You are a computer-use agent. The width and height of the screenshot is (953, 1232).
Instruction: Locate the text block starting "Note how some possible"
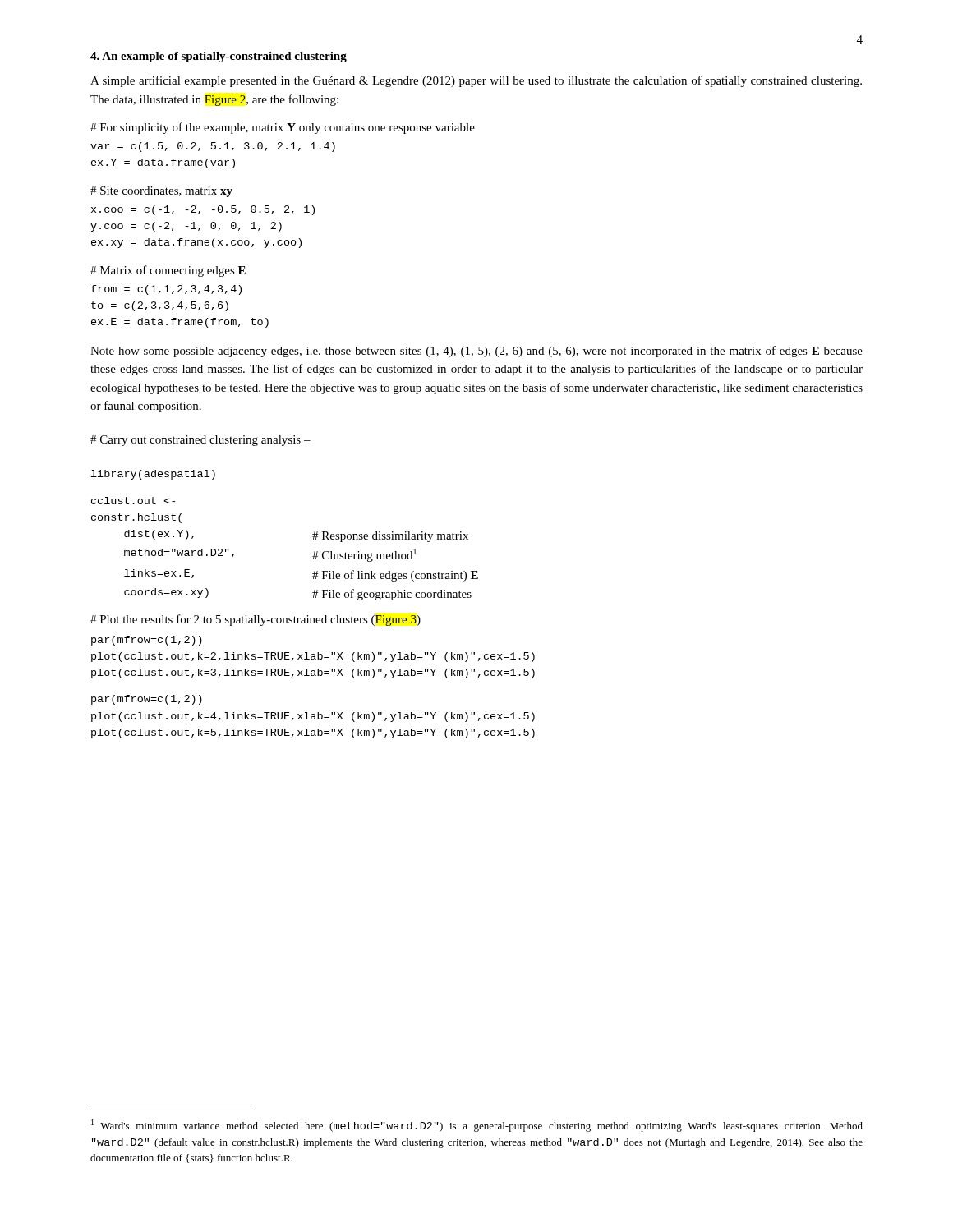click(x=476, y=378)
